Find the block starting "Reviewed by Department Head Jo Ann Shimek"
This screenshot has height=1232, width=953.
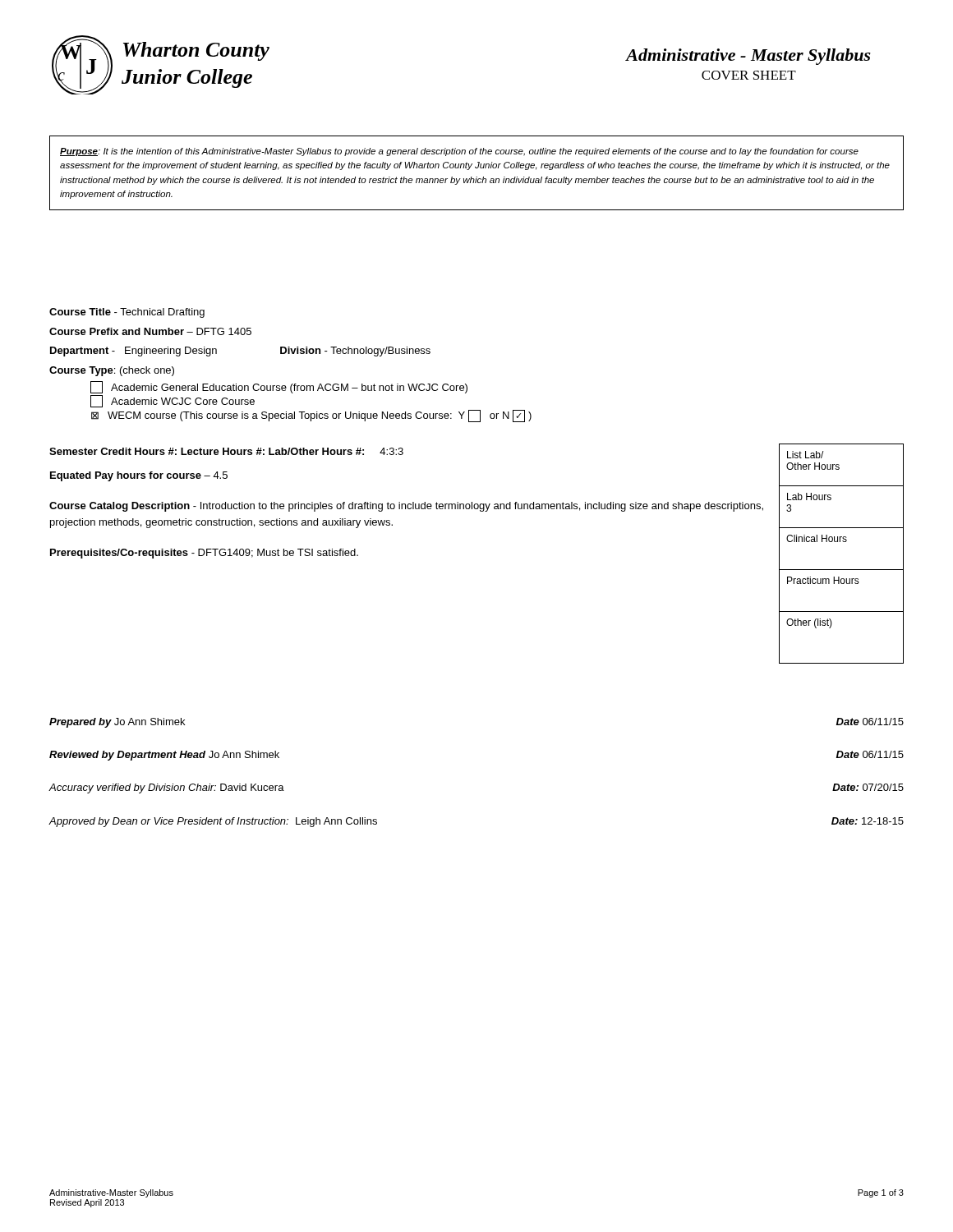tap(175, 755)
